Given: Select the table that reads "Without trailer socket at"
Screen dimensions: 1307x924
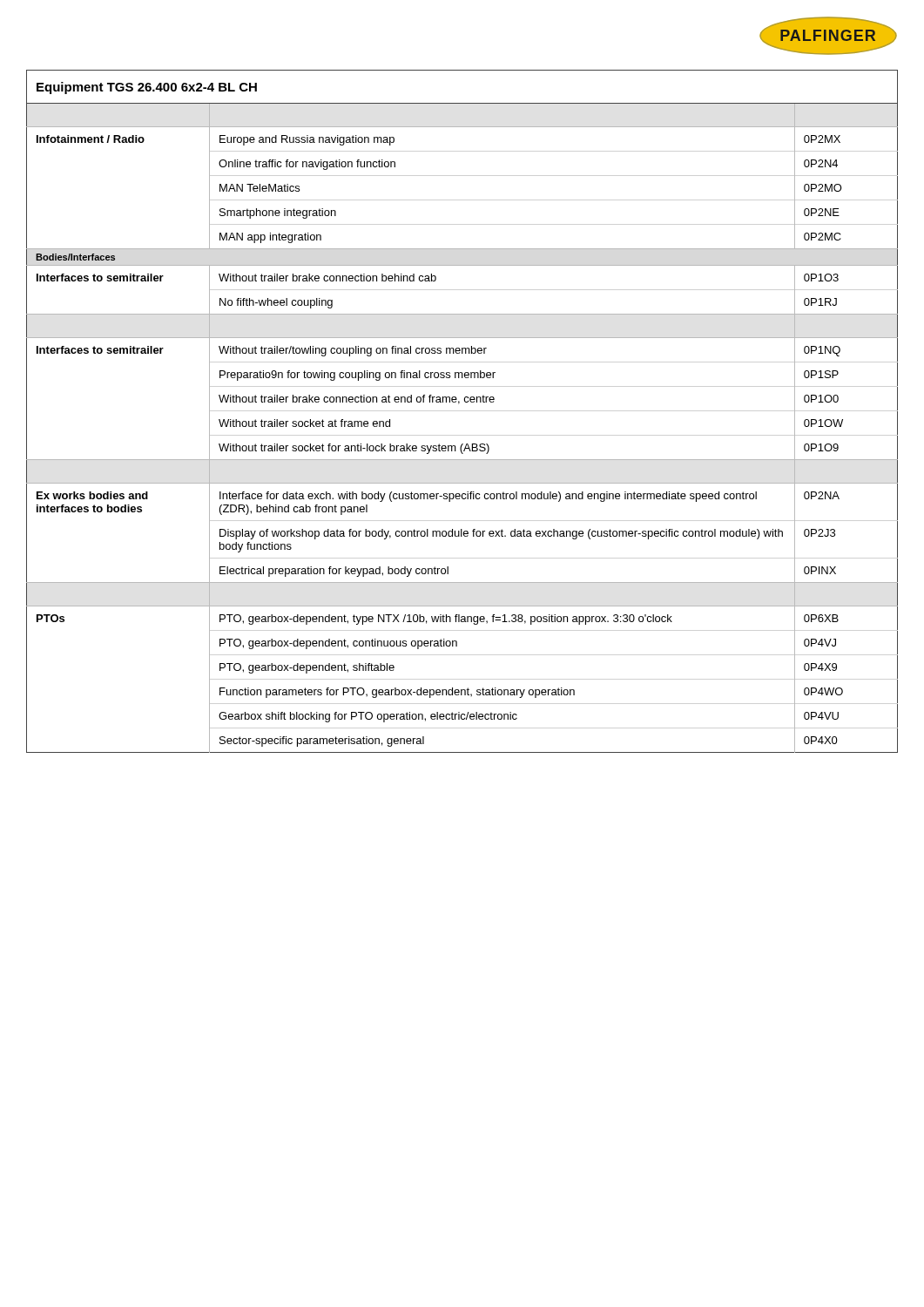Looking at the screenshot, I should (462, 411).
